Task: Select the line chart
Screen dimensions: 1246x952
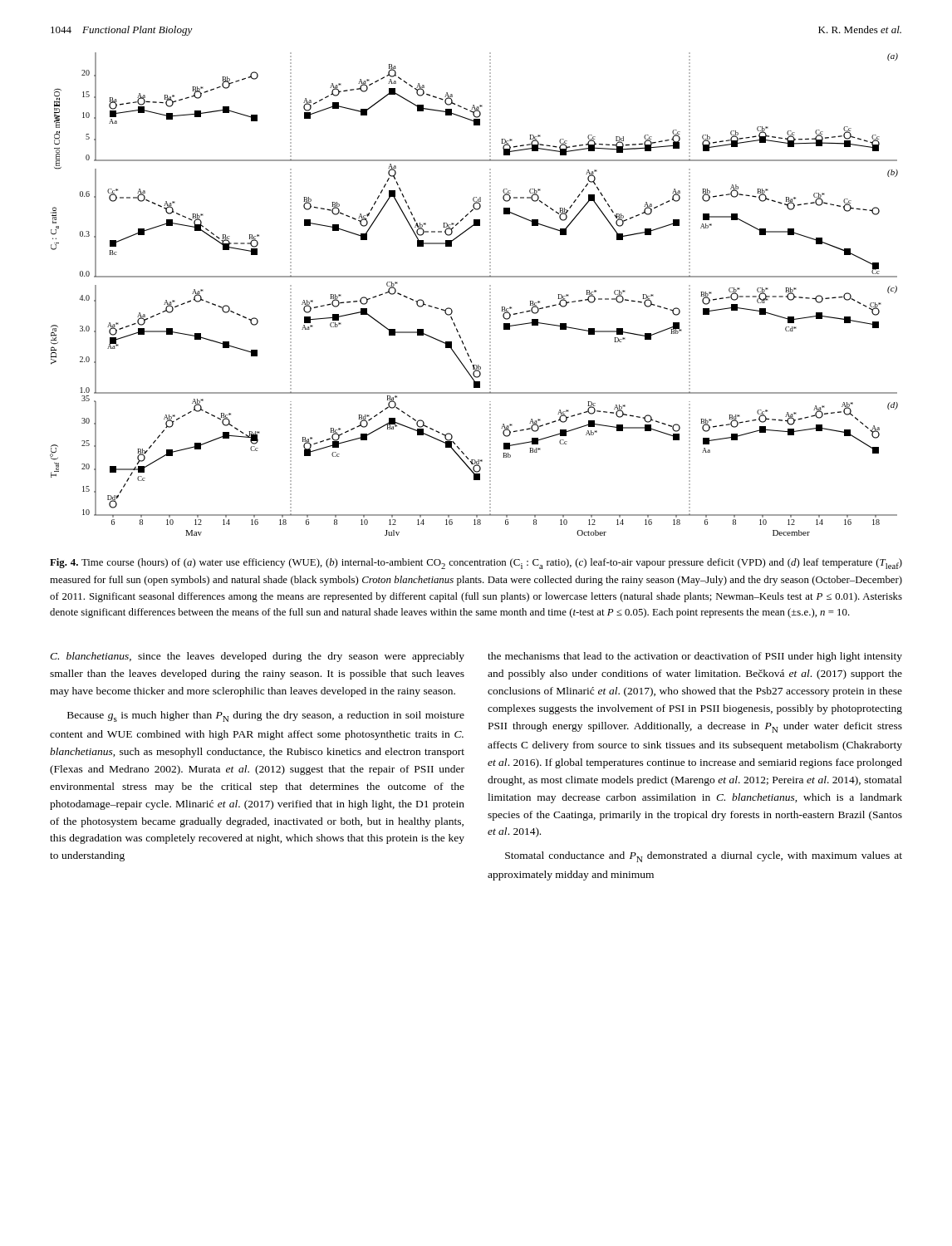Action: click(x=476, y=291)
